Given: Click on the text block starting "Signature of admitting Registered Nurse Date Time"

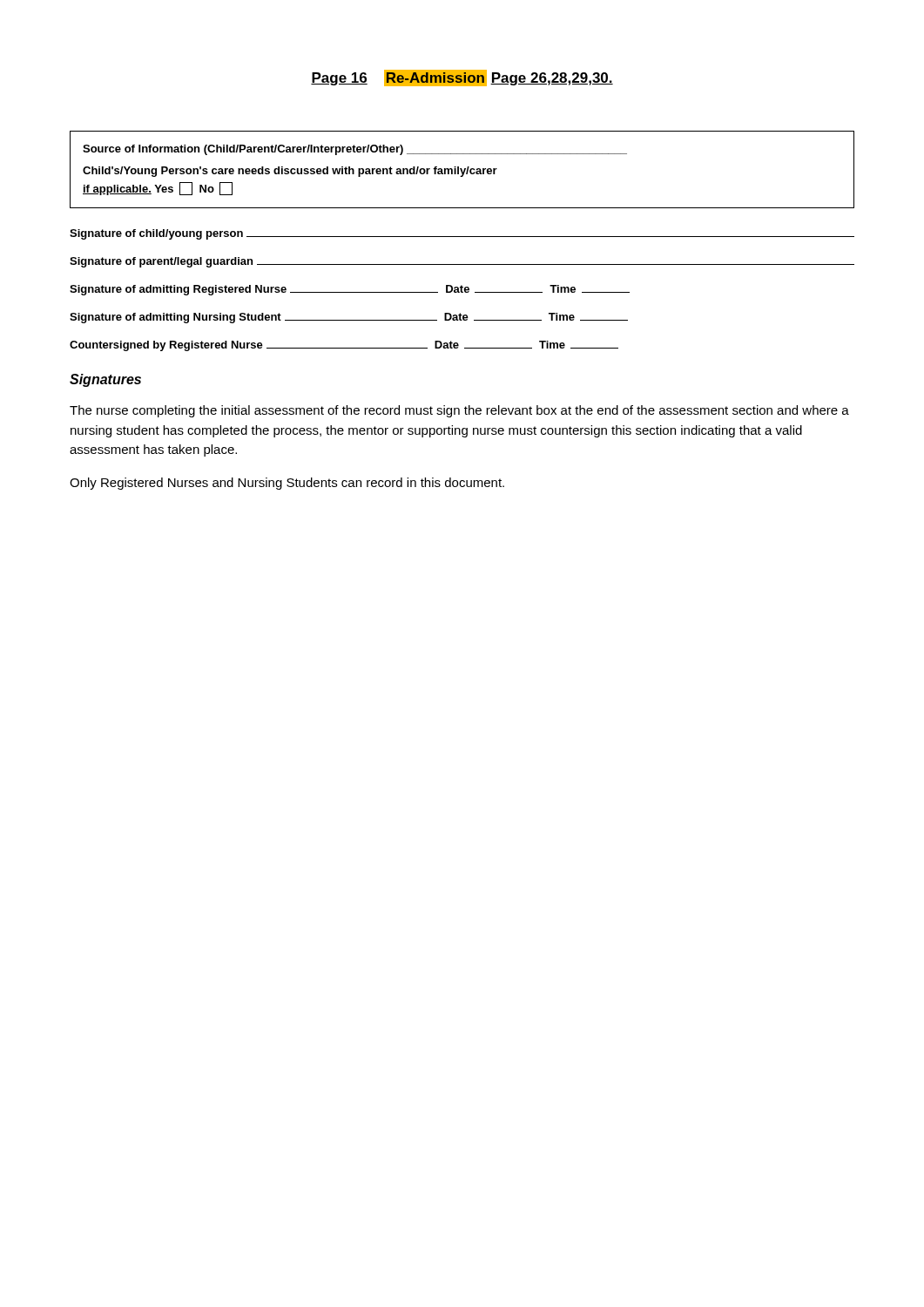Looking at the screenshot, I should pos(462,288).
